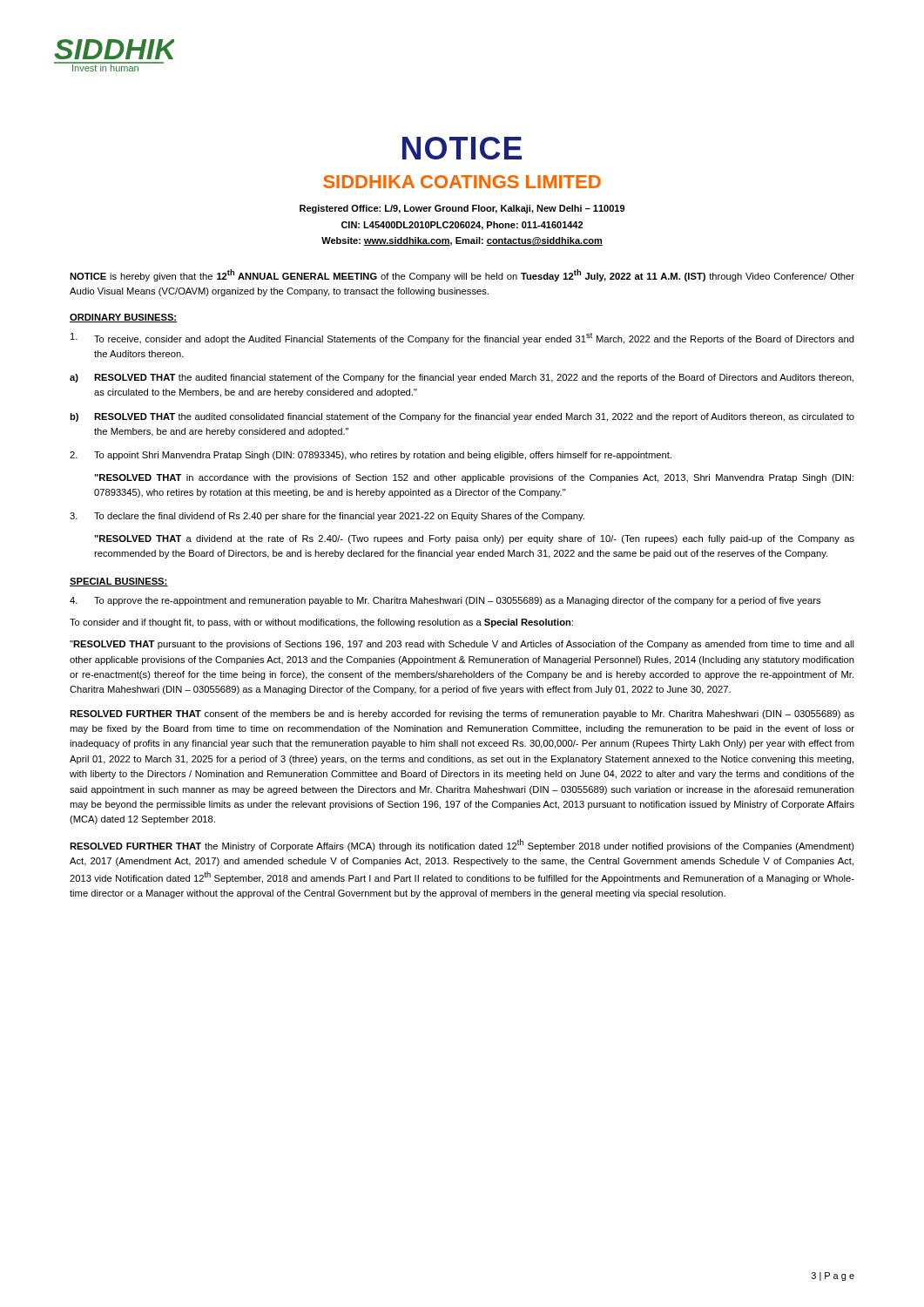Select the passage starting "To receive, consider and adopt the"
The width and height of the screenshot is (924, 1307).
coord(462,345)
